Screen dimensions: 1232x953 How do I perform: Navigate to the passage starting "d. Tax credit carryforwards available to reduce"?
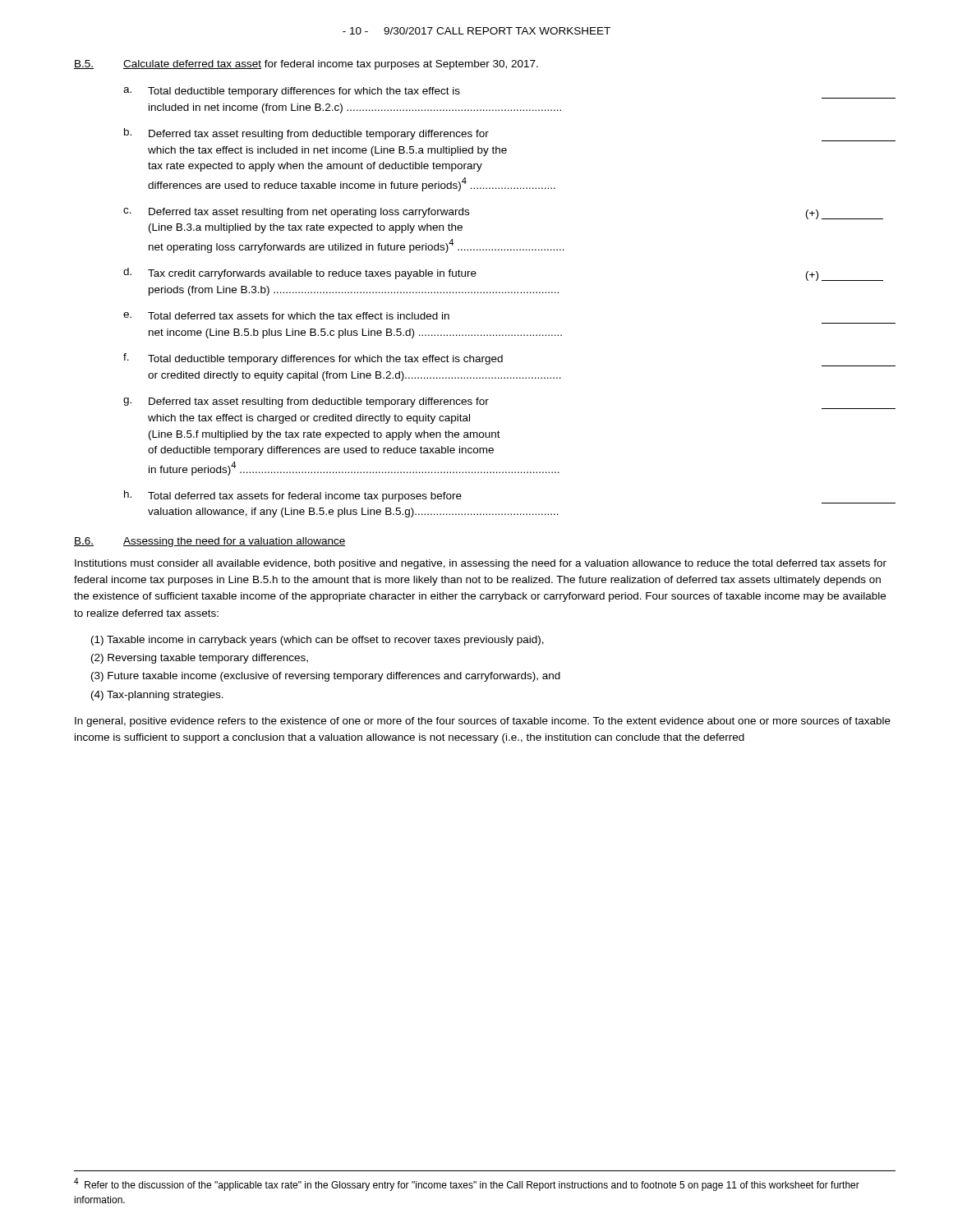coord(509,281)
